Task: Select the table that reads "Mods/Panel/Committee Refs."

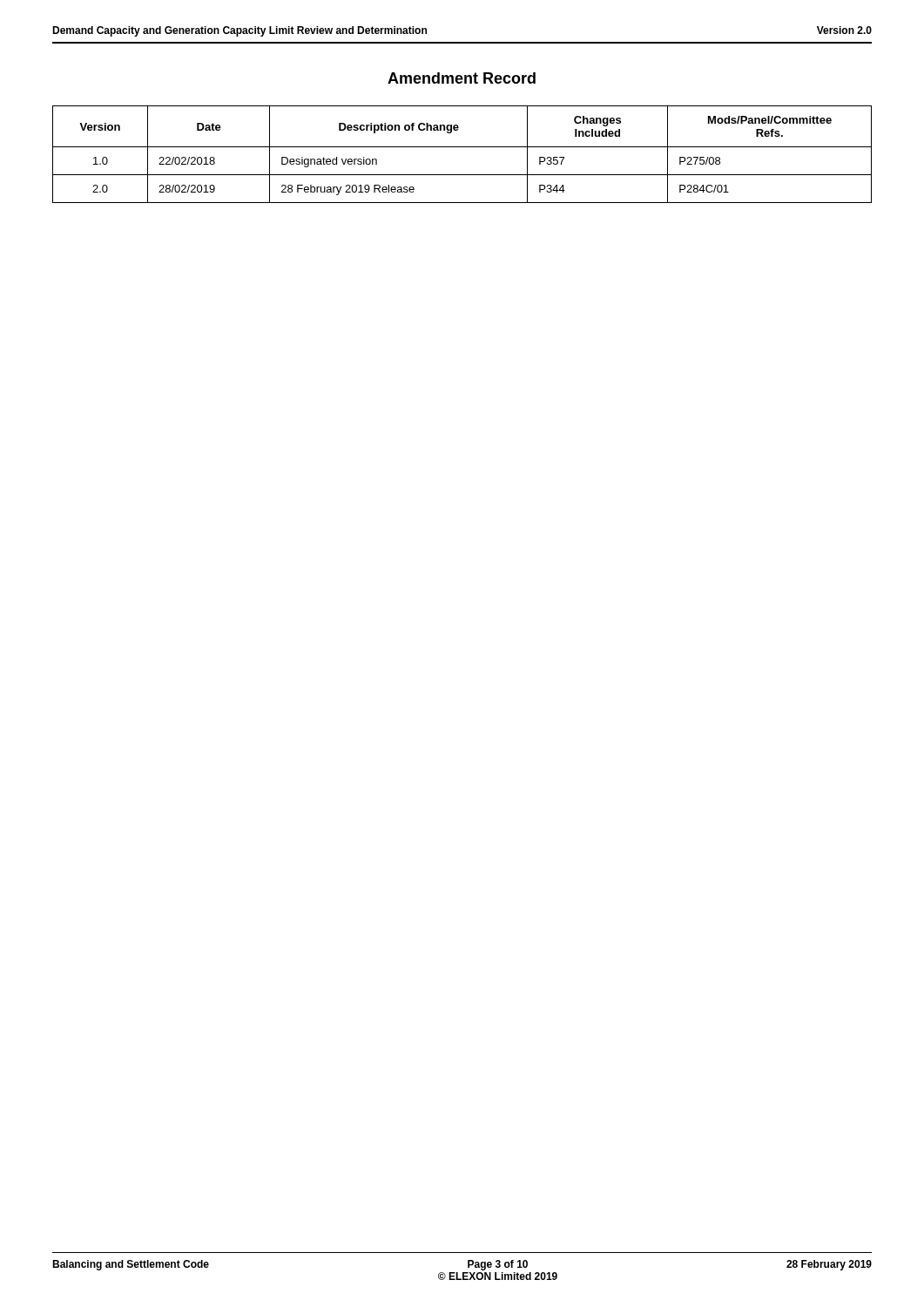Action: click(x=462, y=154)
